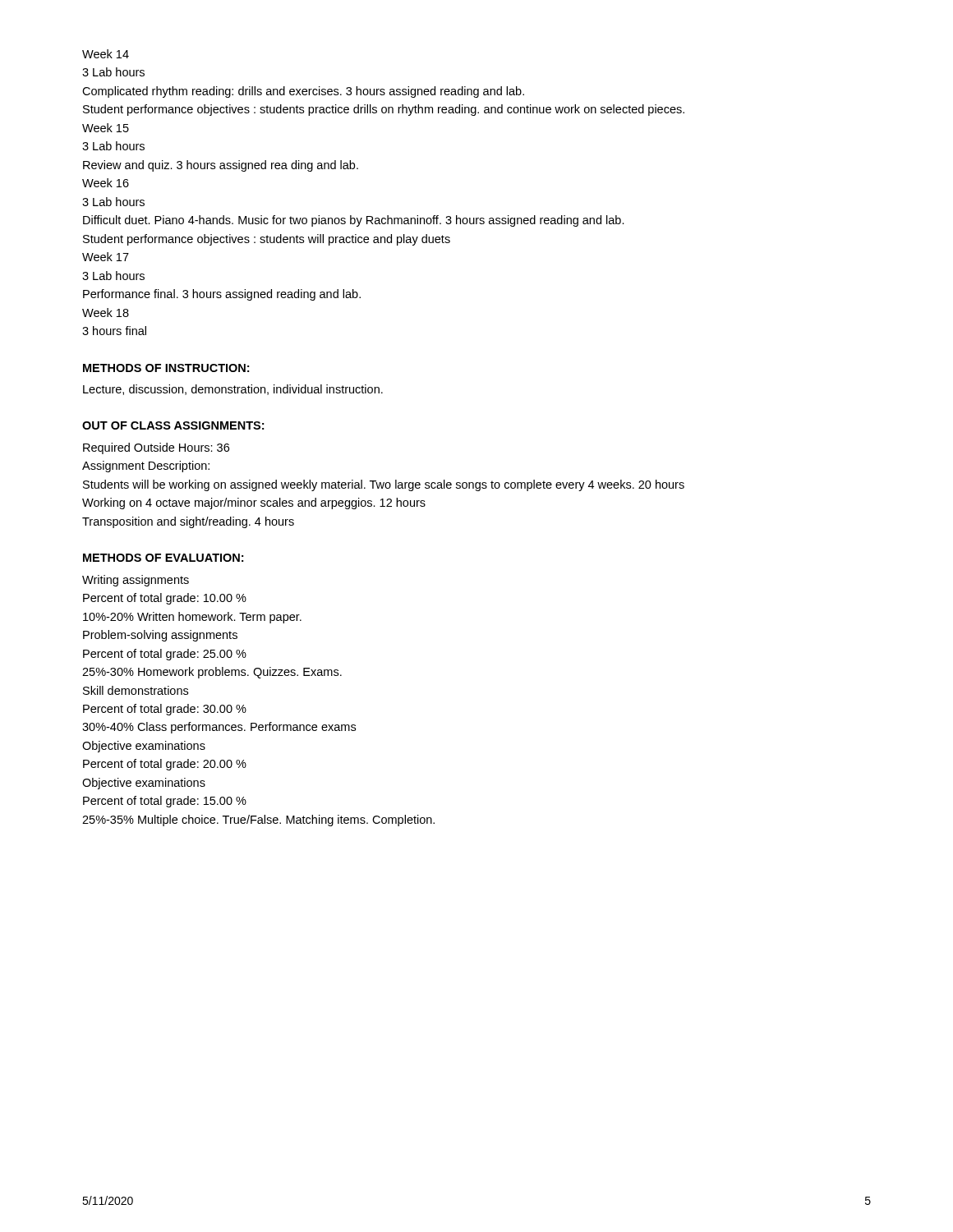953x1232 pixels.
Task: Click where it says "METHODS OF INSTRUCTION:"
Action: coord(166,368)
